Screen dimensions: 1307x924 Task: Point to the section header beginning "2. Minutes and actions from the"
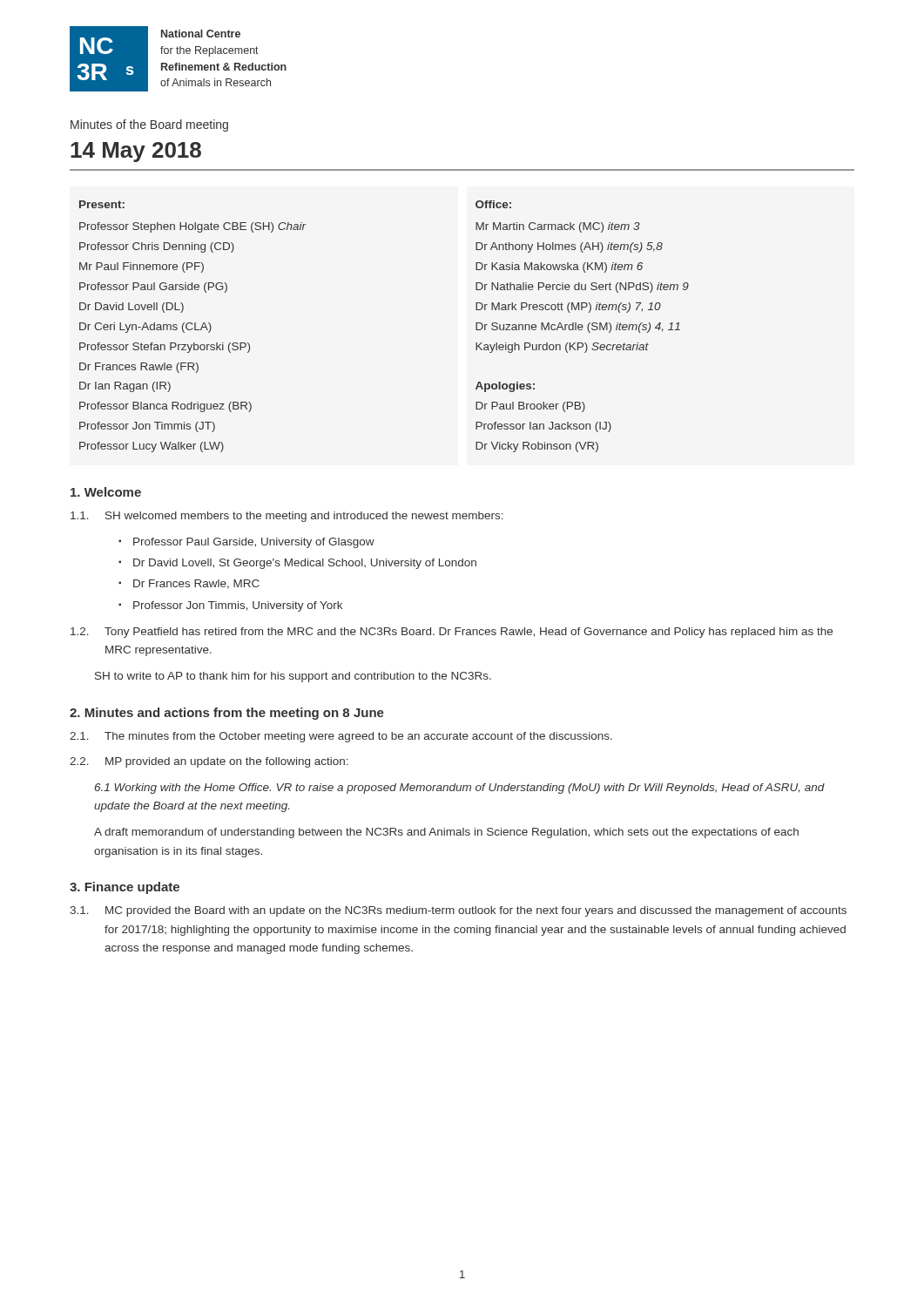[227, 712]
